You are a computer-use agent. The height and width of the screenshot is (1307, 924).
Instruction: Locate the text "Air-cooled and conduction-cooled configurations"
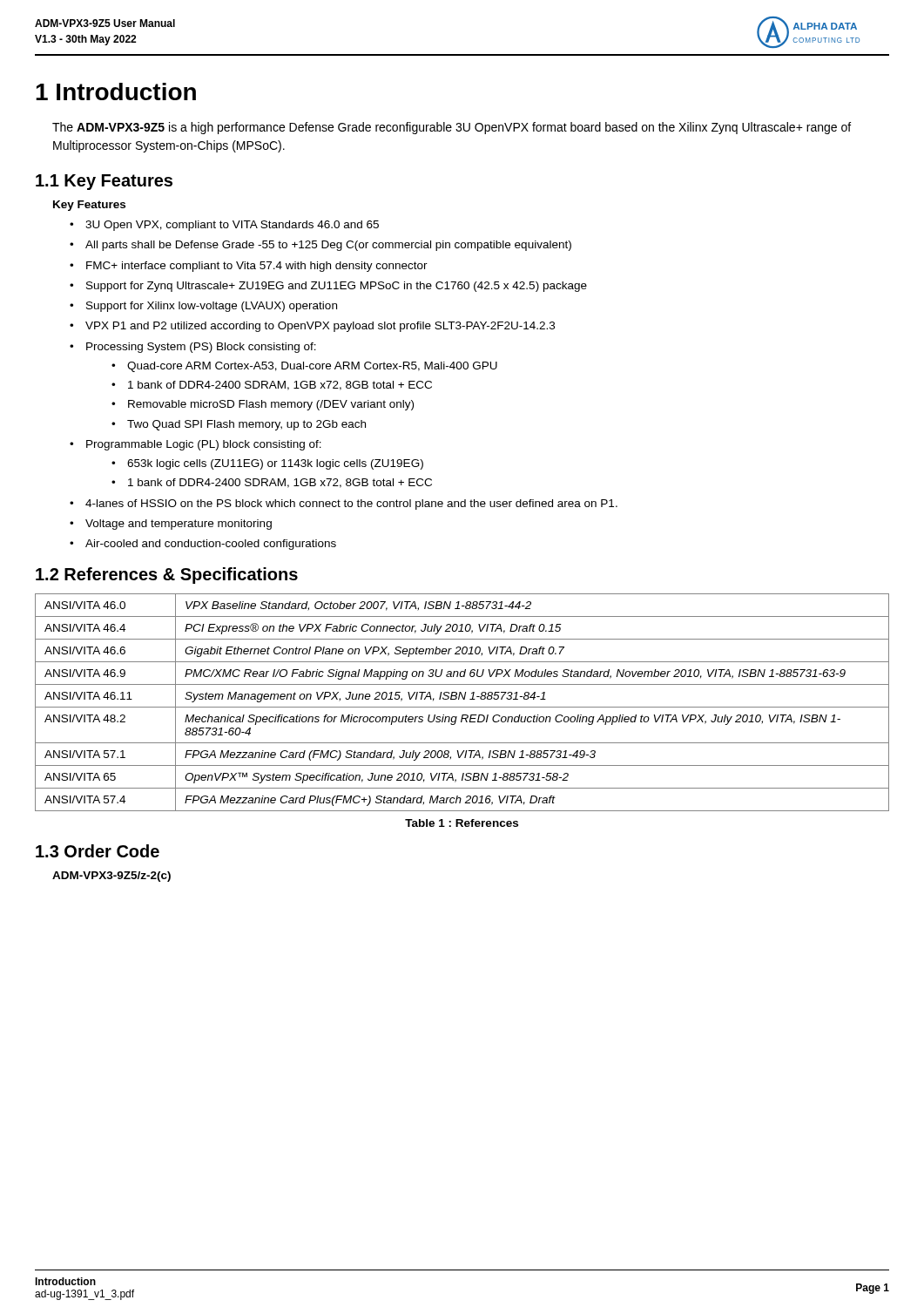(203, 545)
